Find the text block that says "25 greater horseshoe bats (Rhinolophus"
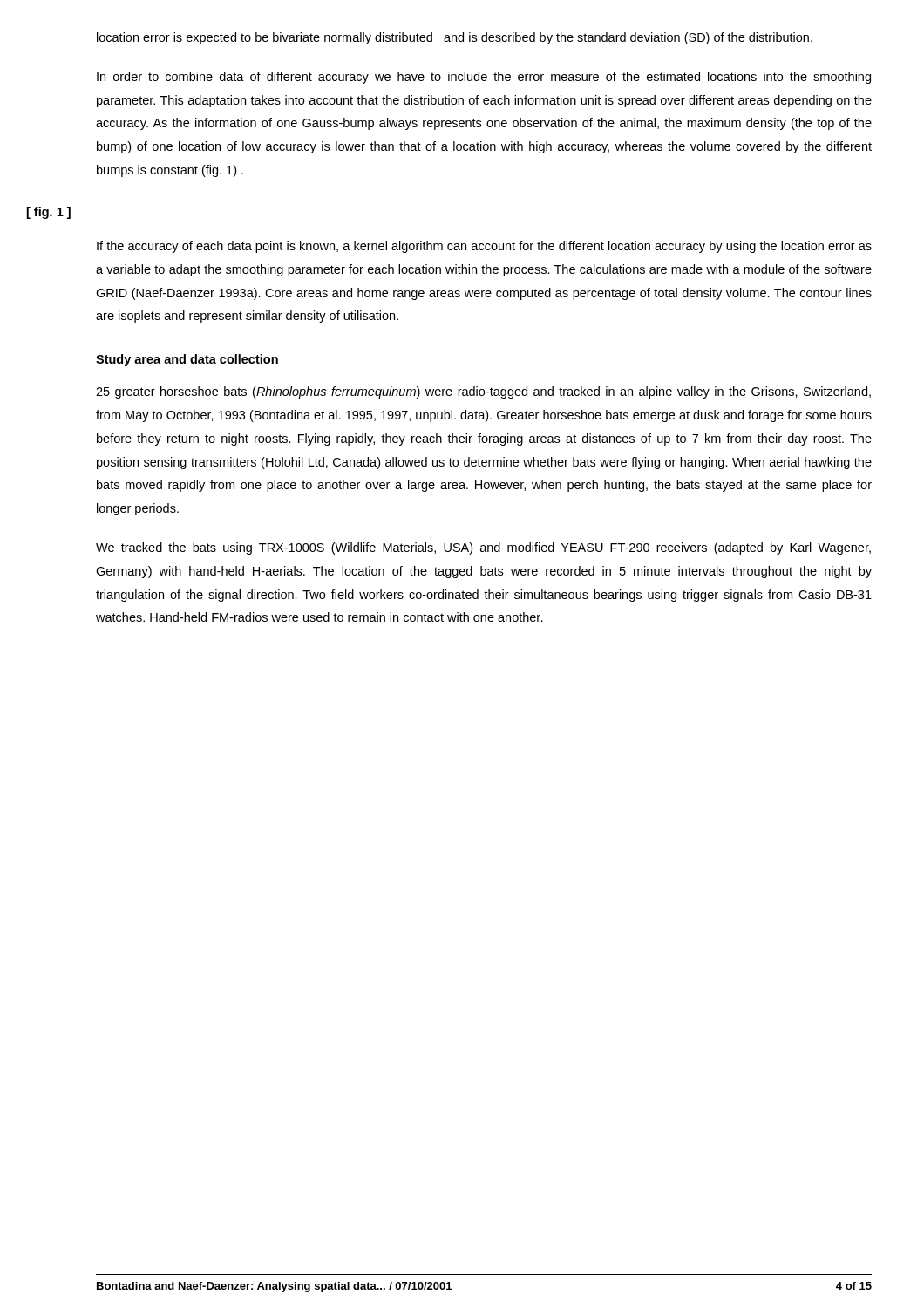924x1308 pixels. coord(483,392)
